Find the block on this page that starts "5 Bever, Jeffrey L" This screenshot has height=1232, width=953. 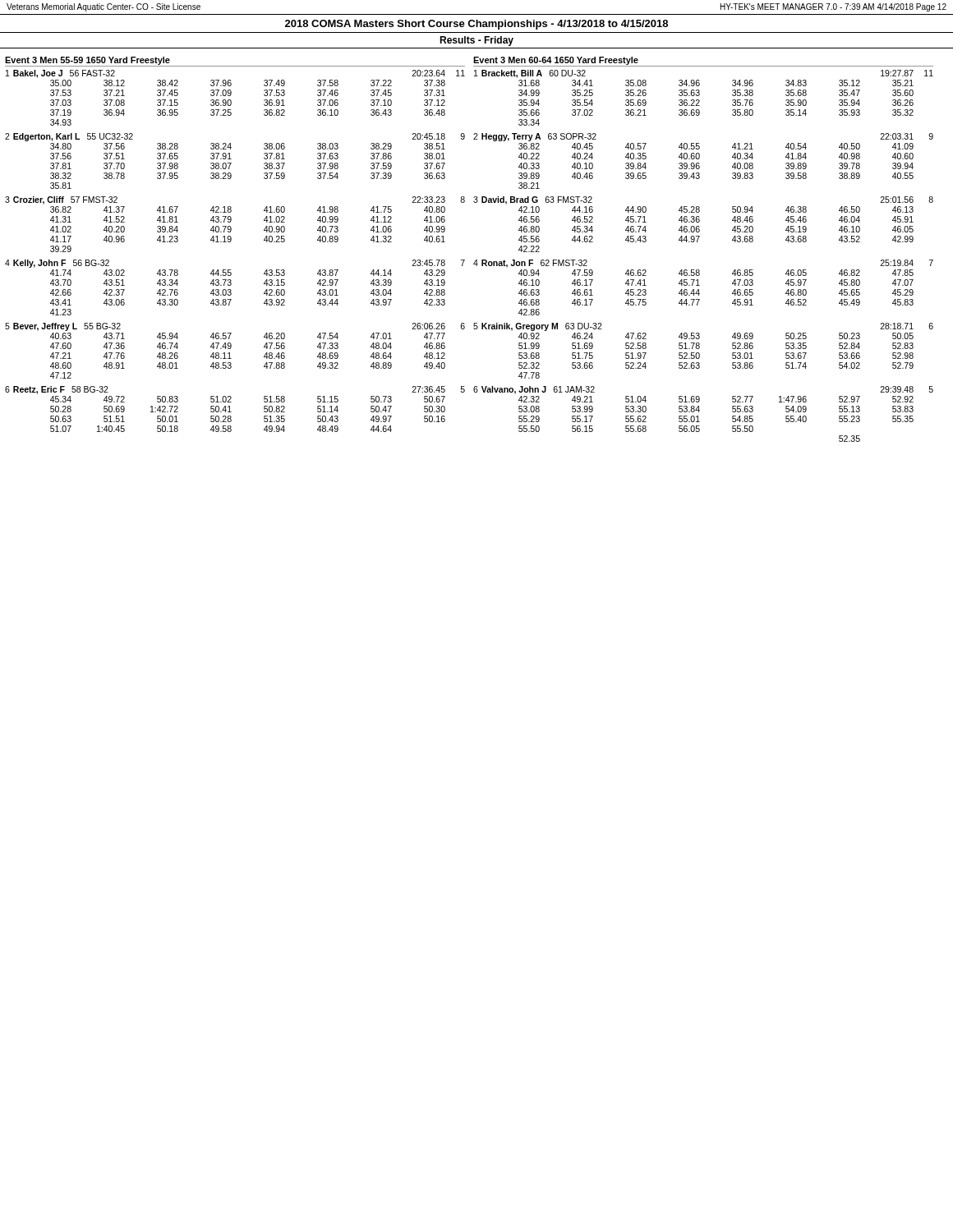235,351
